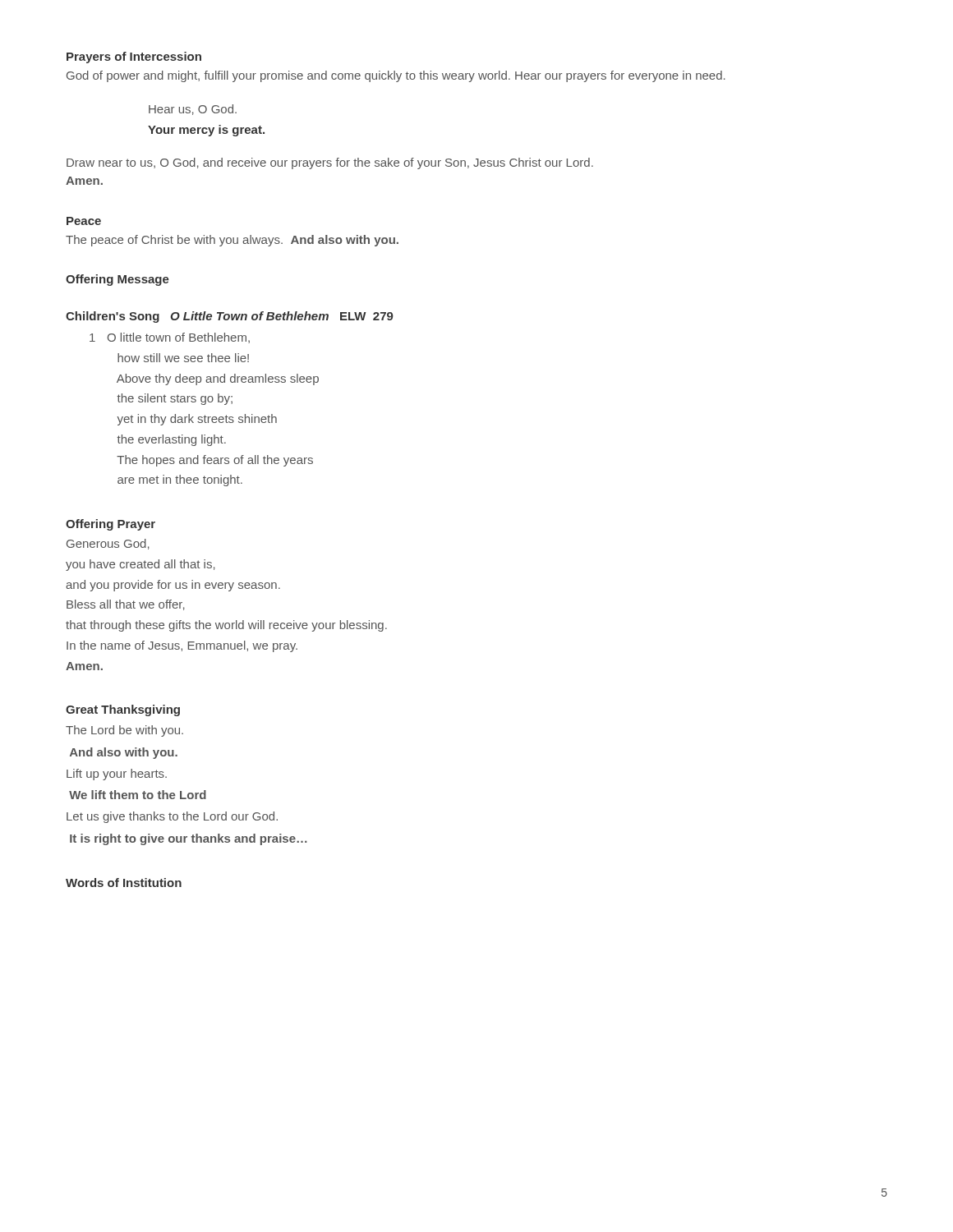The height and width of the screenshot is (1232, 953).
Task: Click on the section header with the text "Prayers of Intercession"
Action: point(134,56)
